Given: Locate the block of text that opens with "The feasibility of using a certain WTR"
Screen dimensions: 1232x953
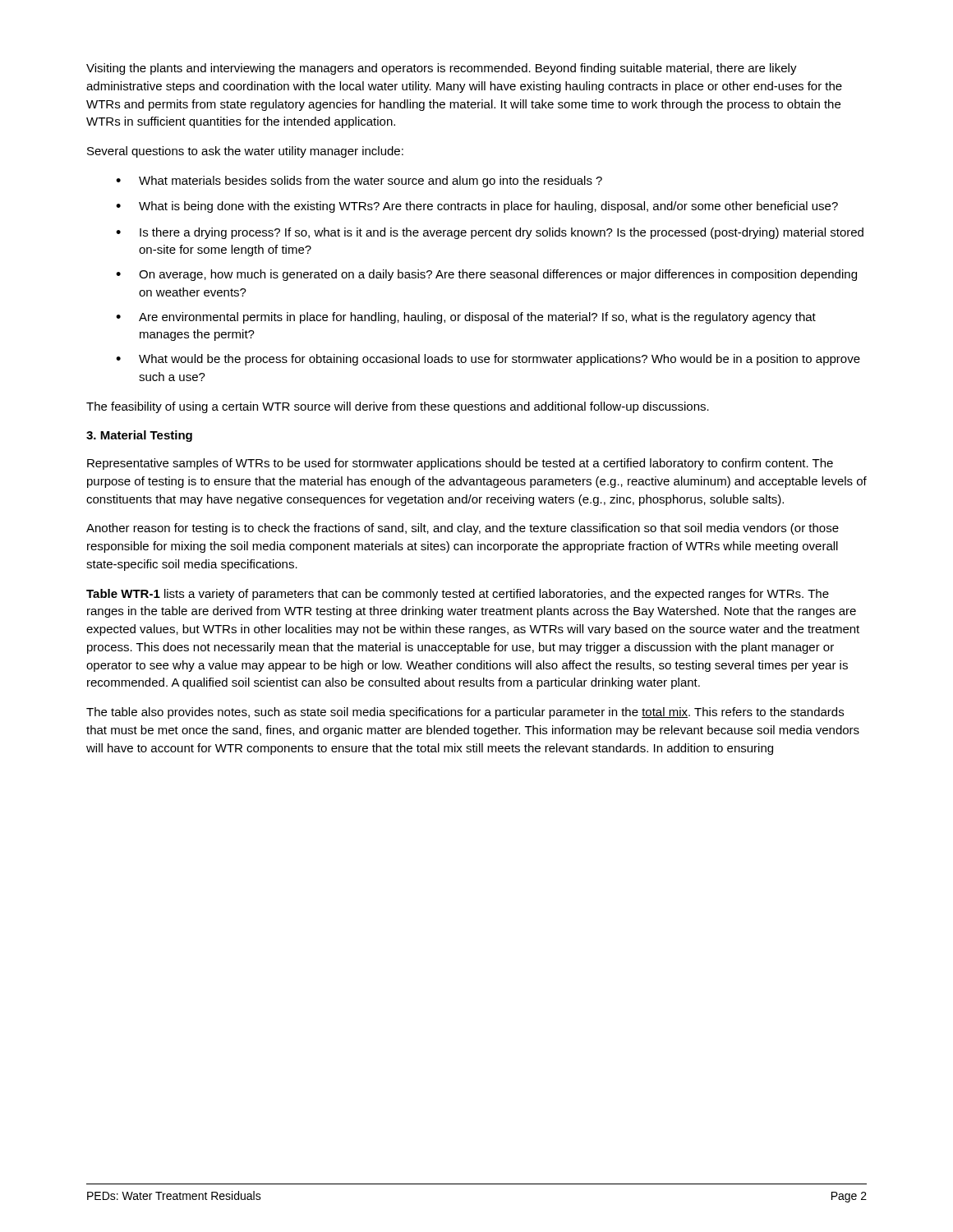Looking at the screenshot, I should (x=398, y=406).
